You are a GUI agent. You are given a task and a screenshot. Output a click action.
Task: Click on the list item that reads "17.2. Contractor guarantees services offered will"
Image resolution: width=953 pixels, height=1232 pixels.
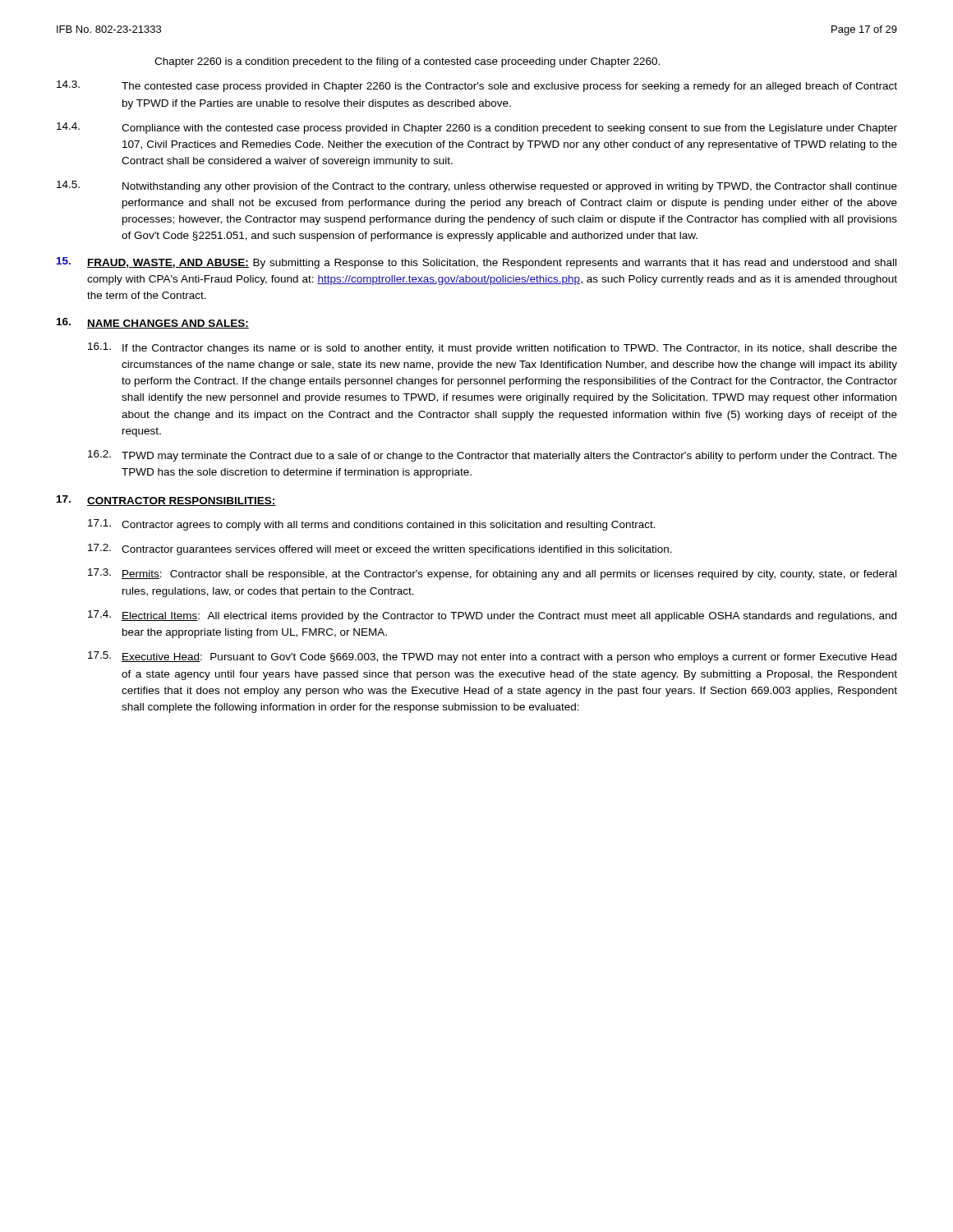coord(476,550)
